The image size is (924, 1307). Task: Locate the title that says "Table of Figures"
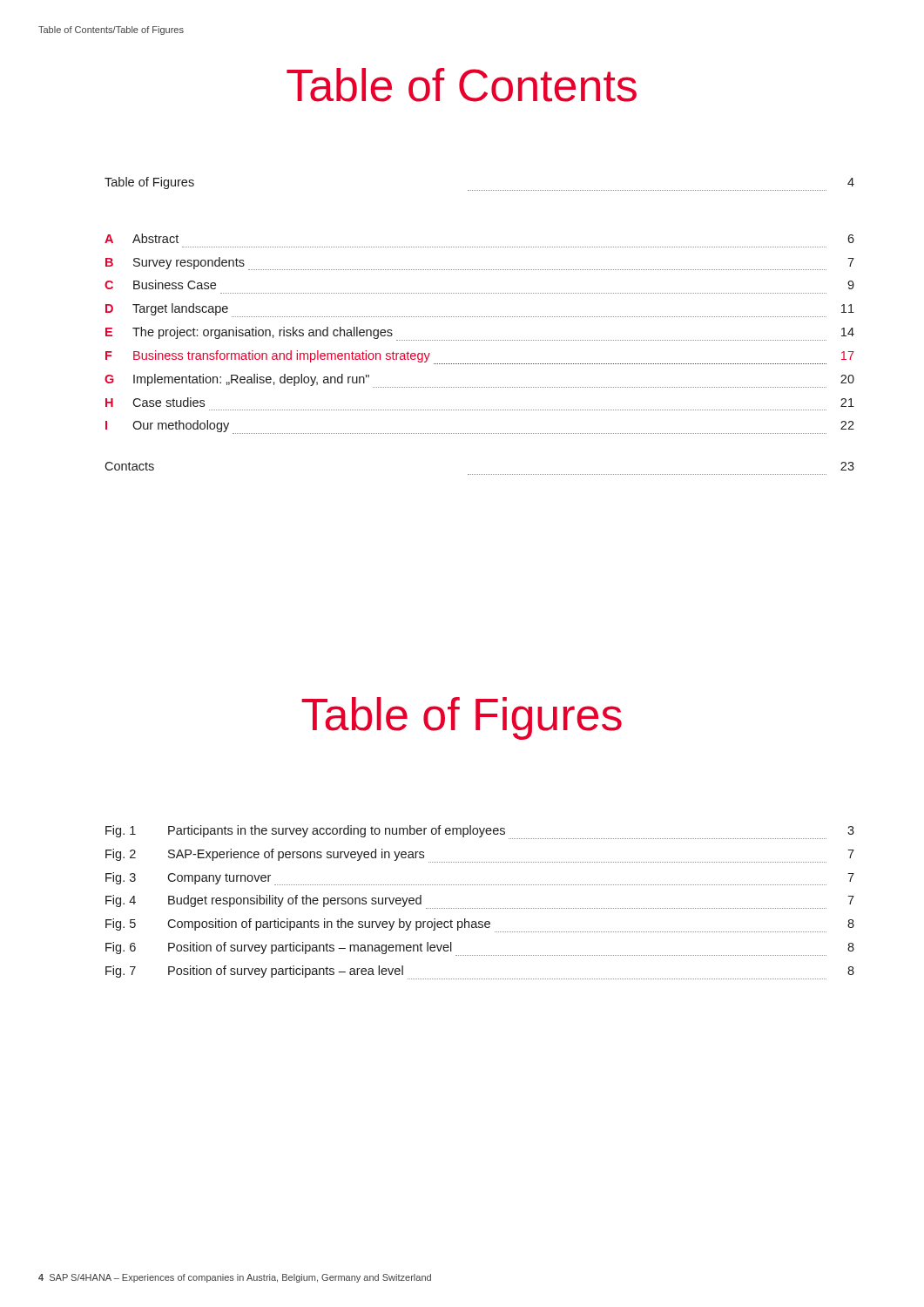[x=462, y=714]
